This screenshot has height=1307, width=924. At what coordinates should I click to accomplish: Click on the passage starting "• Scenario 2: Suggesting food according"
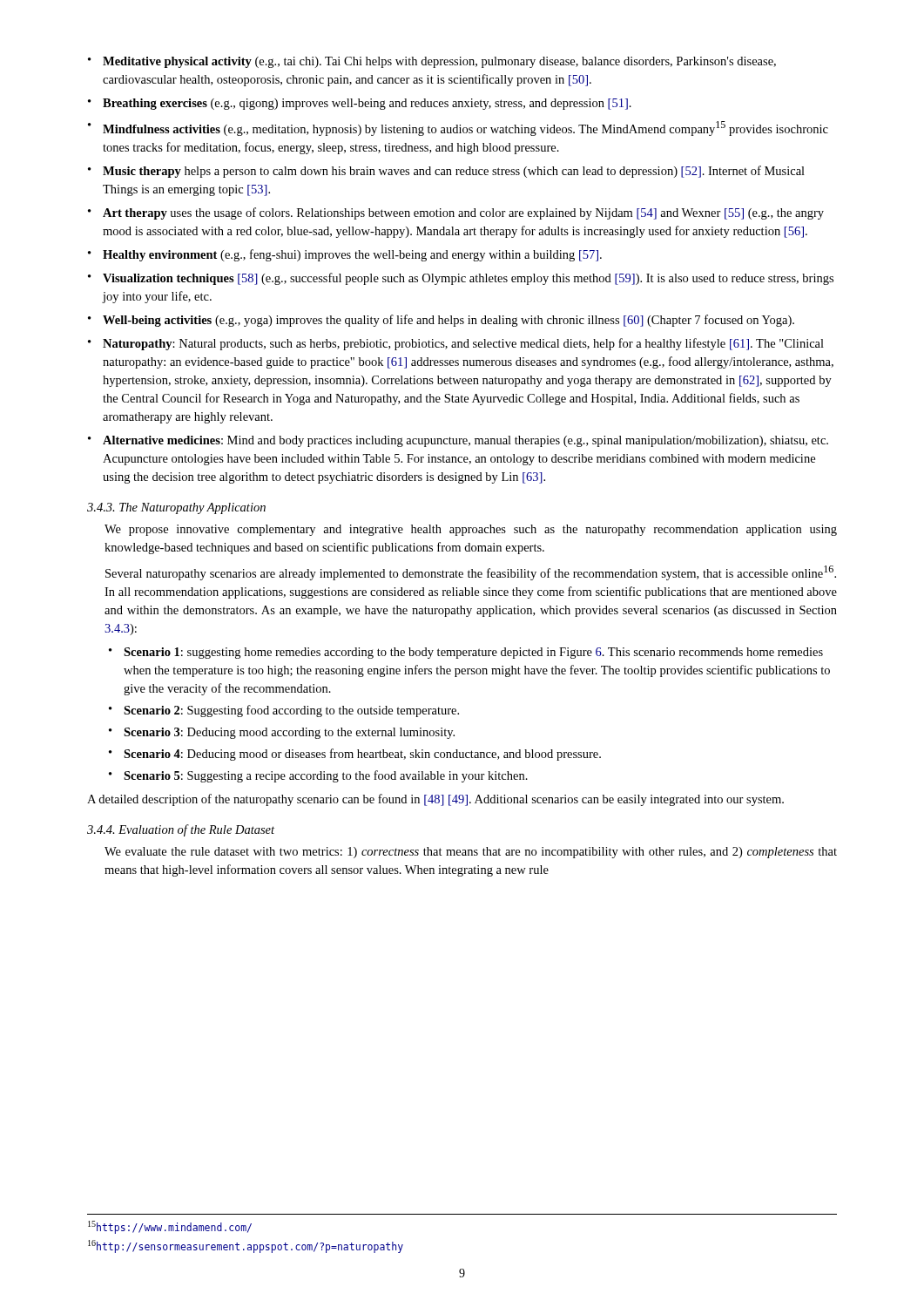click(x=284, y=711)
